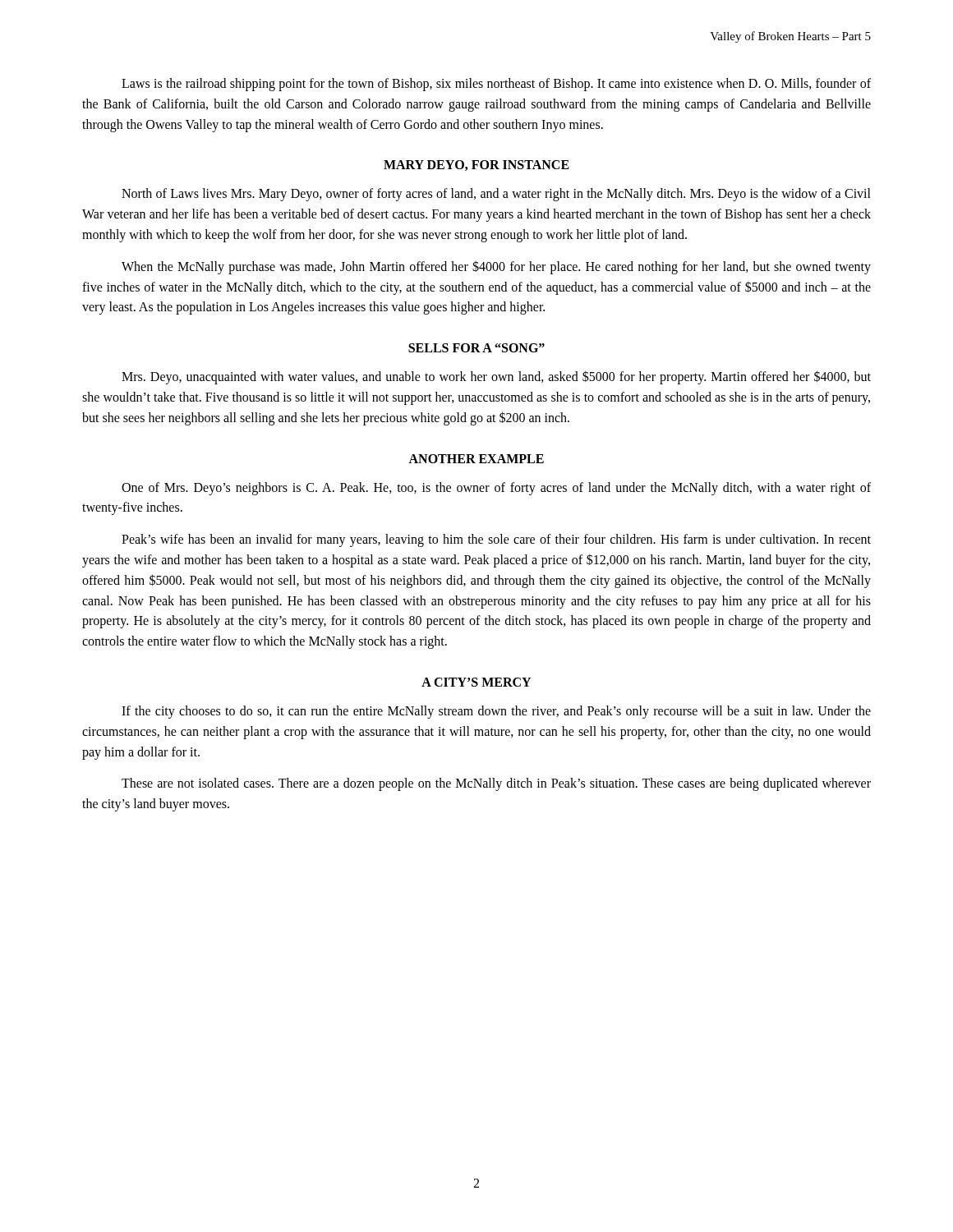
Task: Point to the block beginning "One of Mrs. Deyo’s neighbors is C."
Action: coord(476,497)
